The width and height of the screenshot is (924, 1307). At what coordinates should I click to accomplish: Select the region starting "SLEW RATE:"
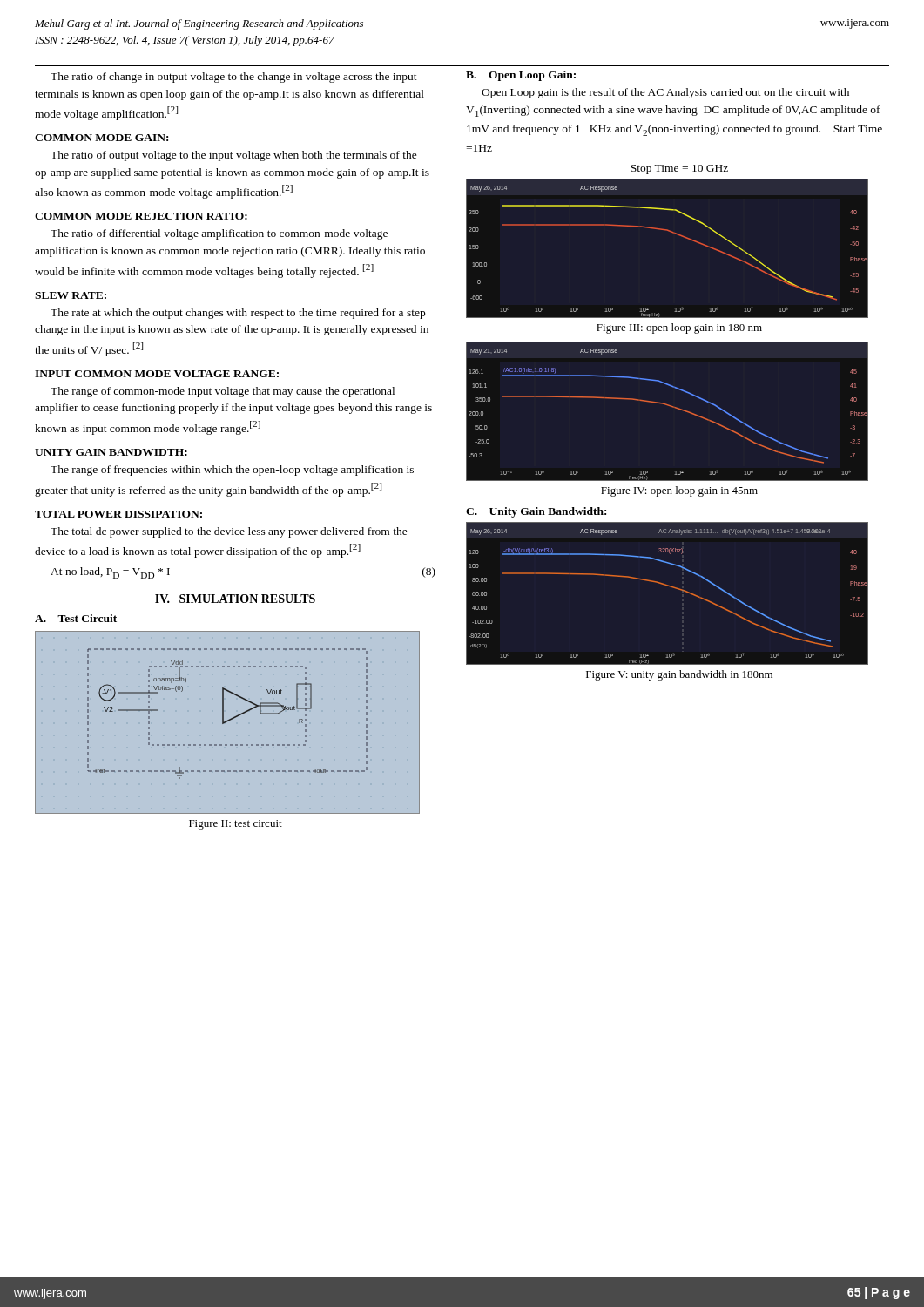(x=71, y=295)
